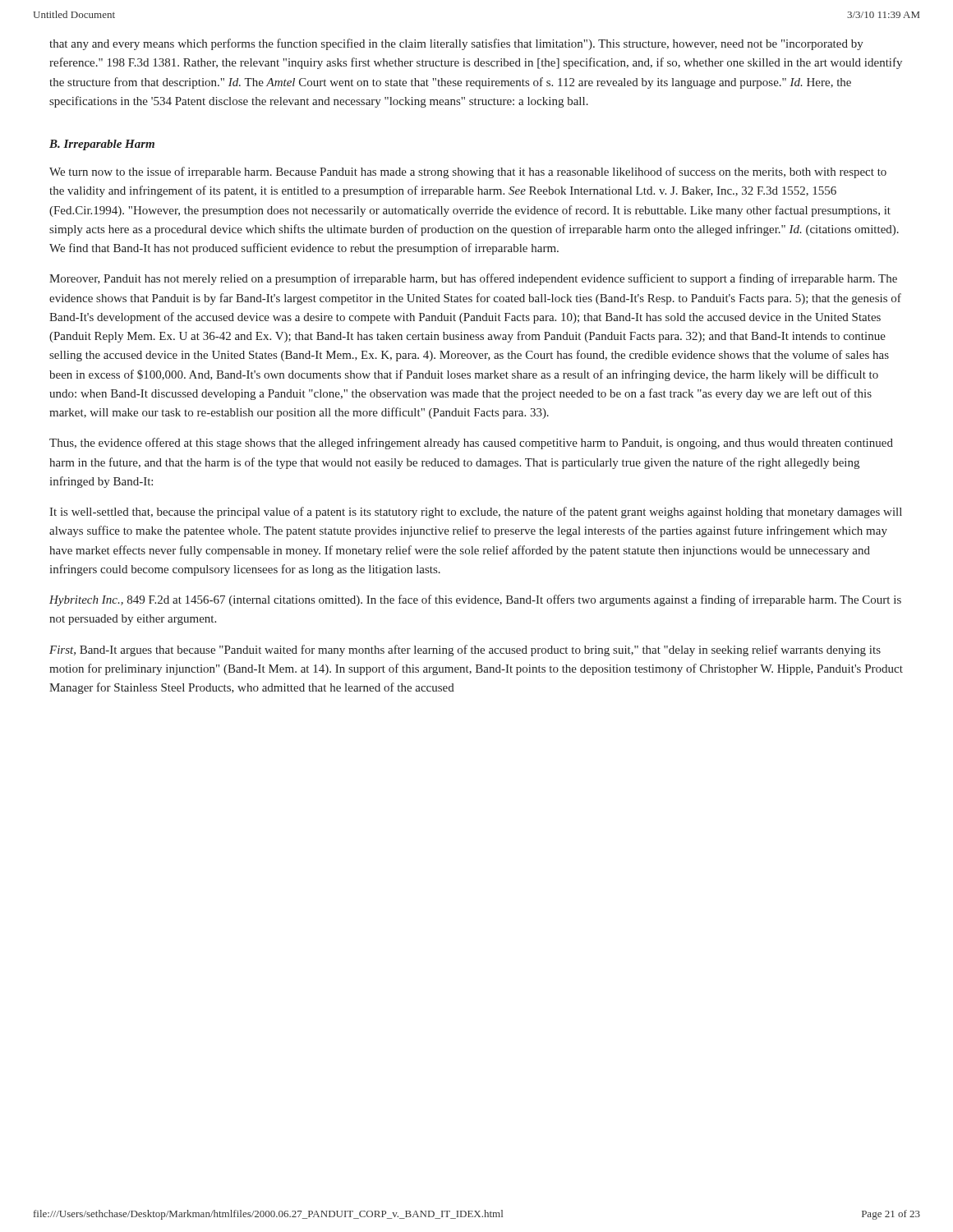
Task: Where is the passage that starts "We turn now to the issue"?
Action: (476, 210)
